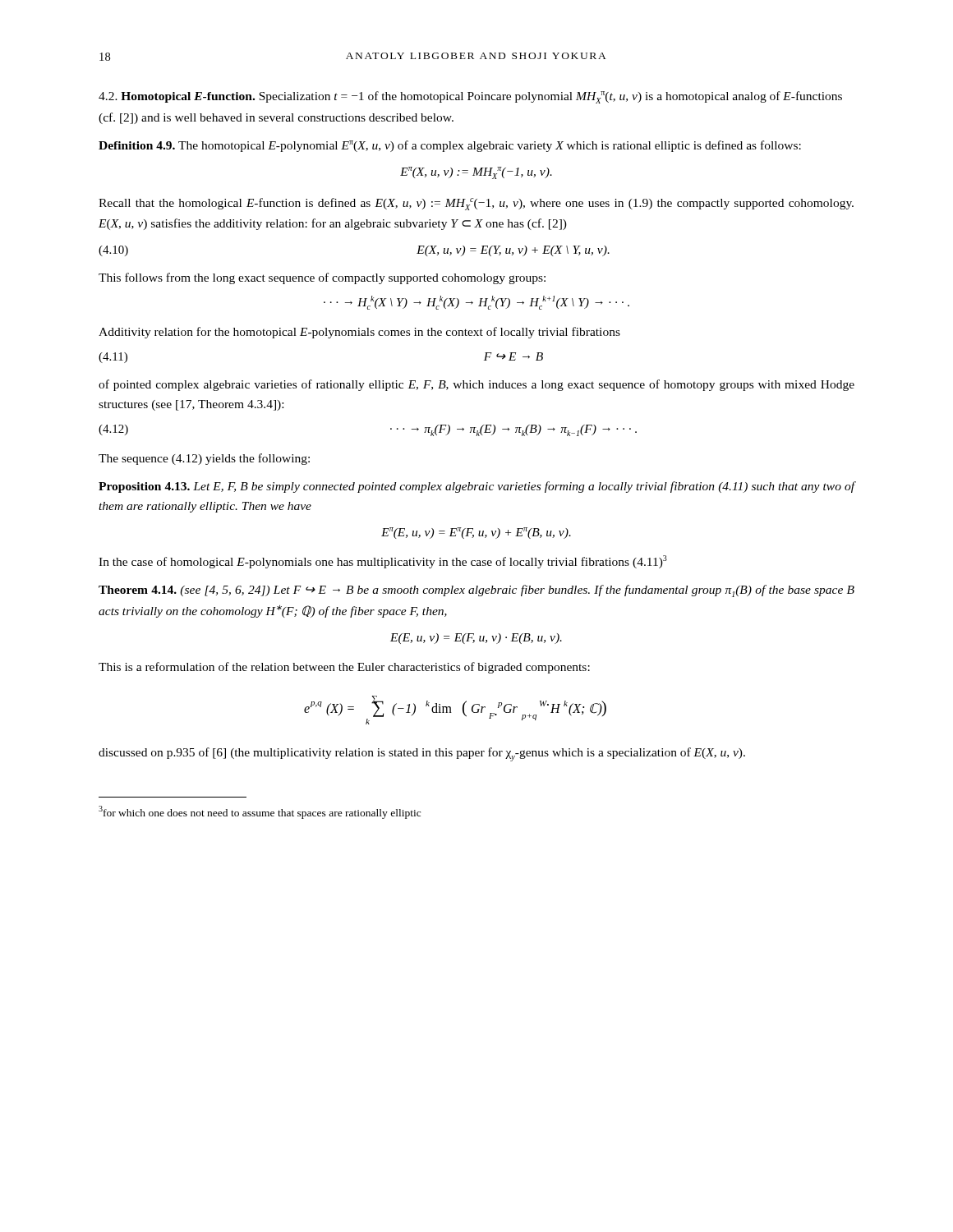The image size is (953, 1232).
Task: Find the text block containing "This is a reformulation of the"
Action: (345, 667)
